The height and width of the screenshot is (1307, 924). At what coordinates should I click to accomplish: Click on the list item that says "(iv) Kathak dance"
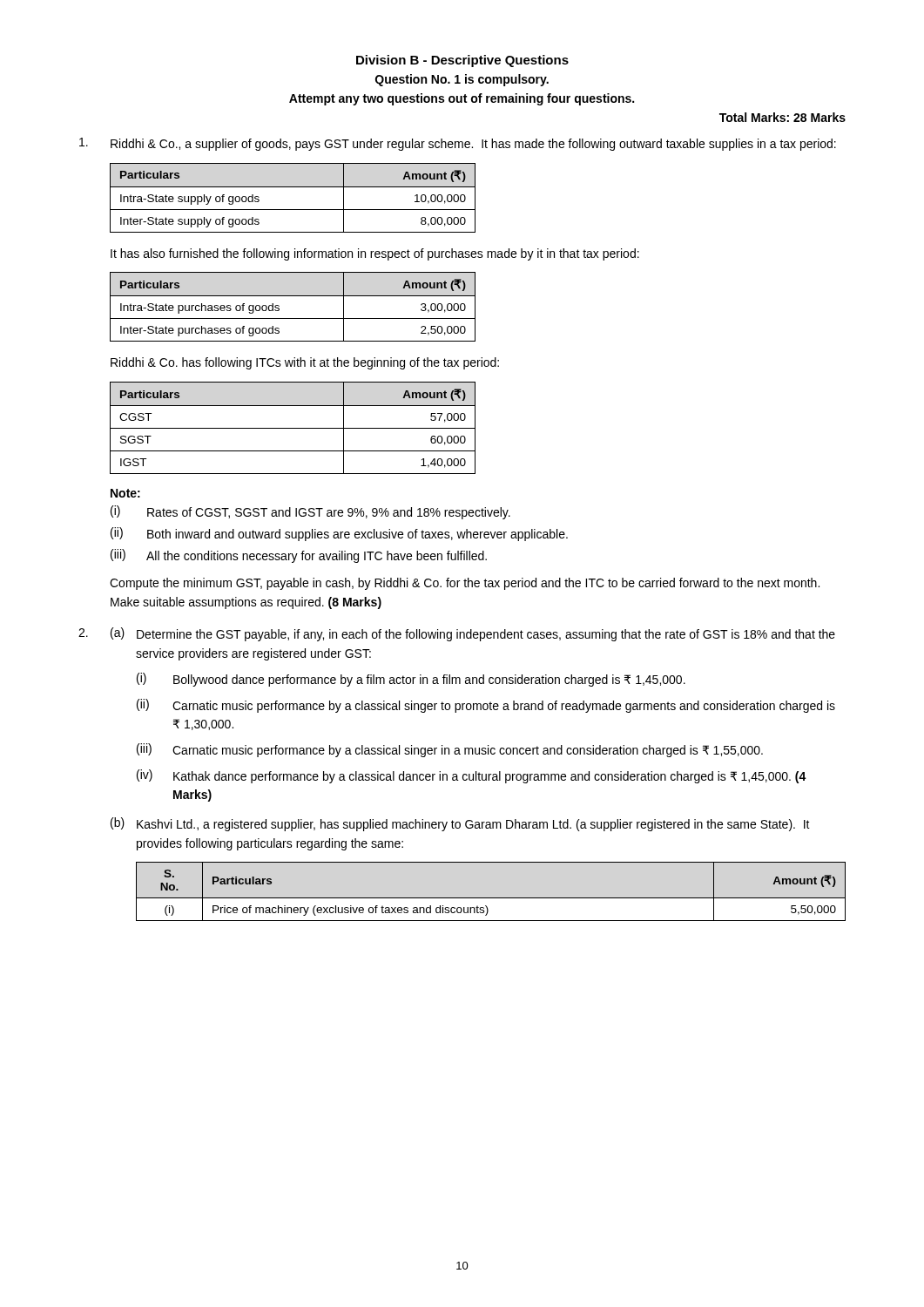pyautogui.click(x=491, y=786)
